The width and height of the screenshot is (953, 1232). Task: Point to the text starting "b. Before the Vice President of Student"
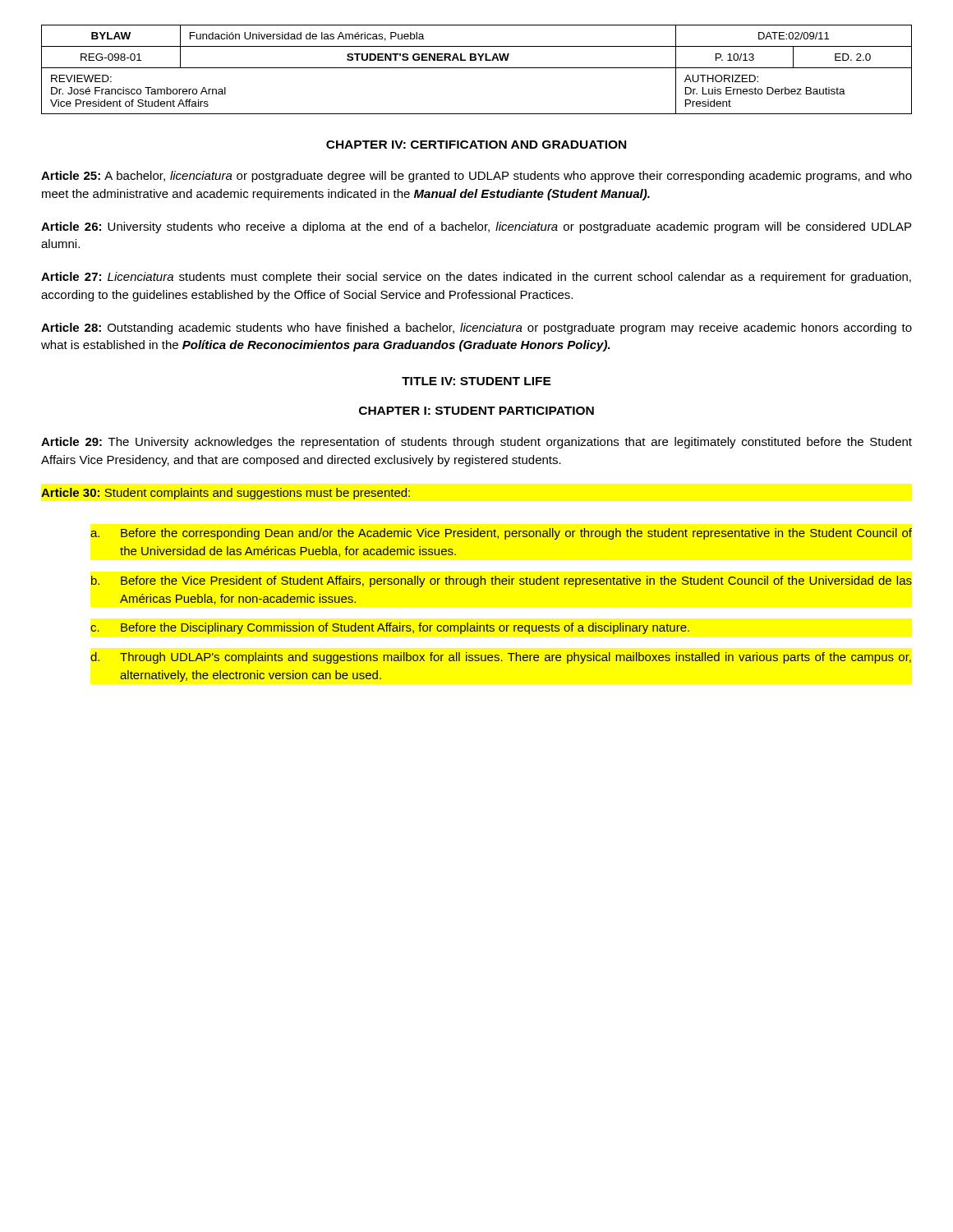(501, 589)
